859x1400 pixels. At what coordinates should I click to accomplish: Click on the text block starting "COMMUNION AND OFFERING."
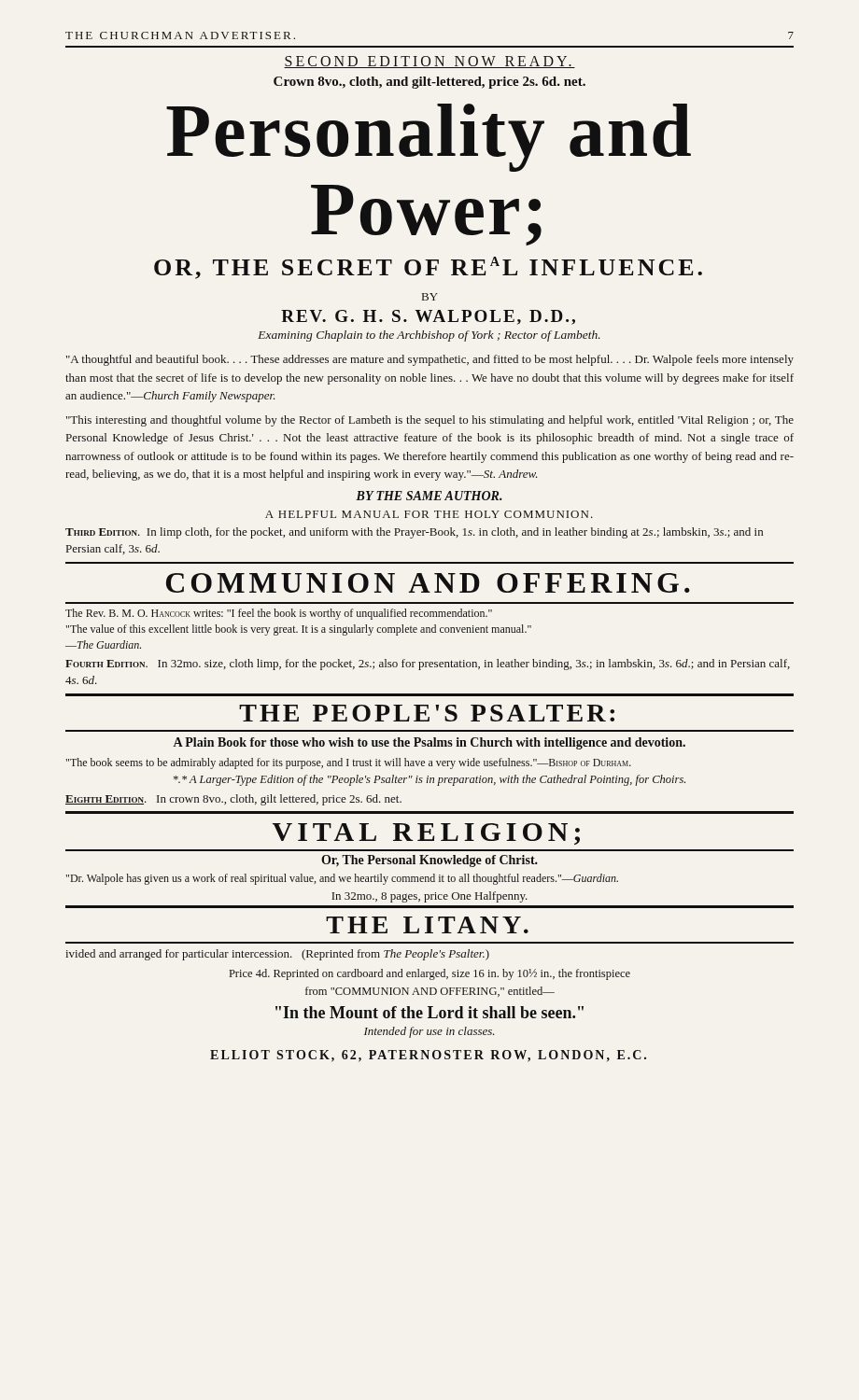430,583
